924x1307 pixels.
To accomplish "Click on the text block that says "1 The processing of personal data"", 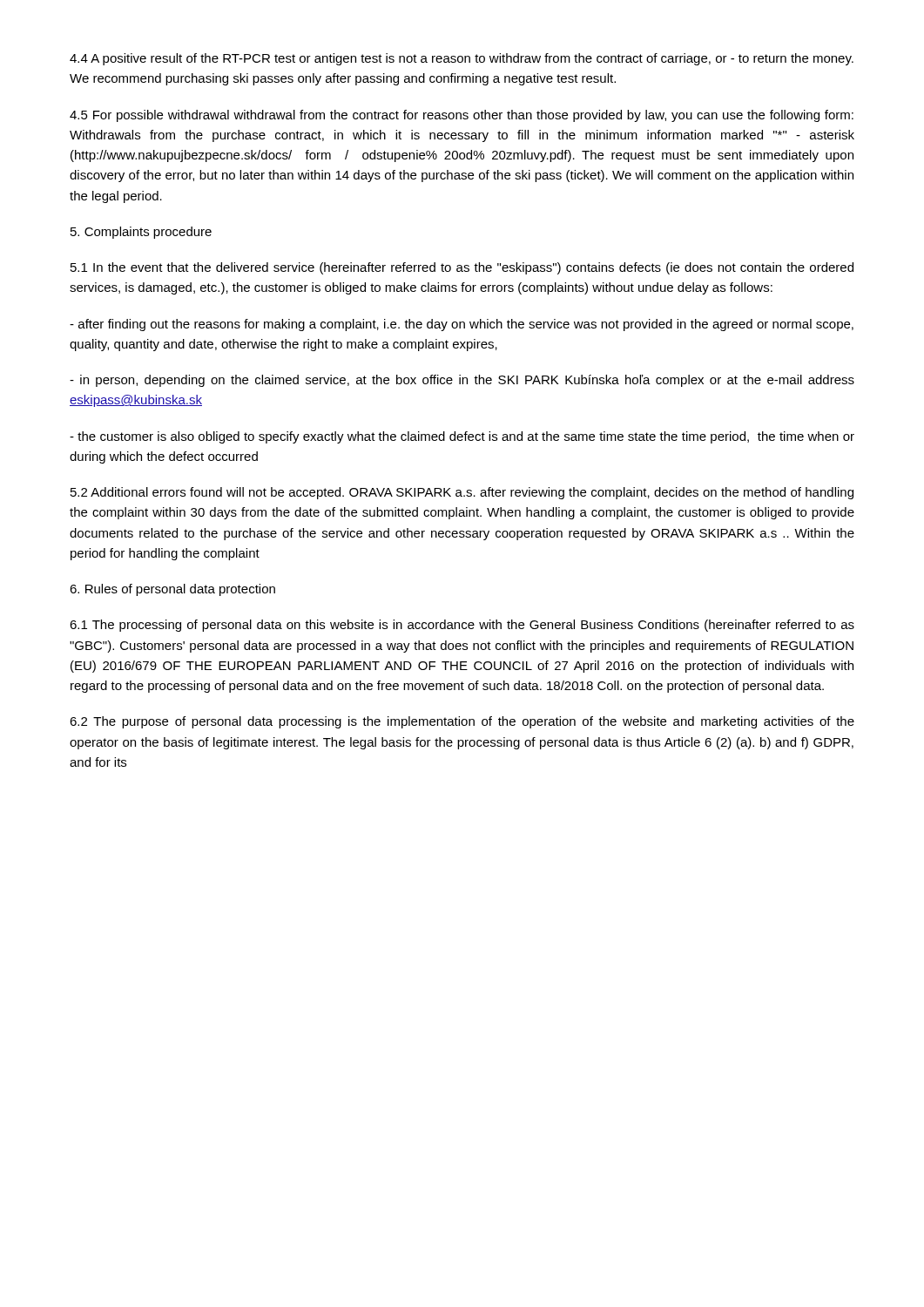I will [462, 655].
